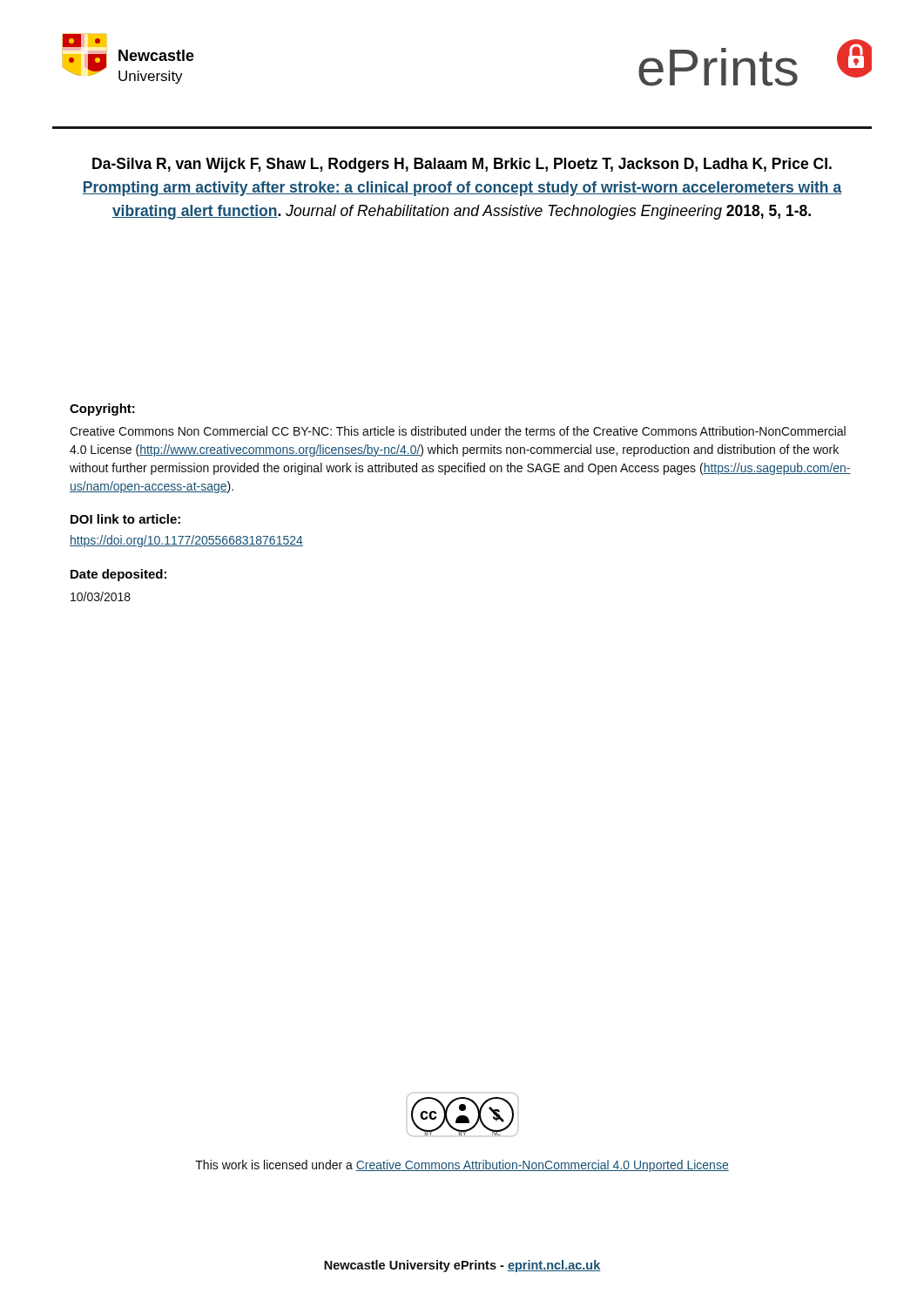Navigate to the block starting "Da-Silva R, van Wijck"

click(462, 187)
